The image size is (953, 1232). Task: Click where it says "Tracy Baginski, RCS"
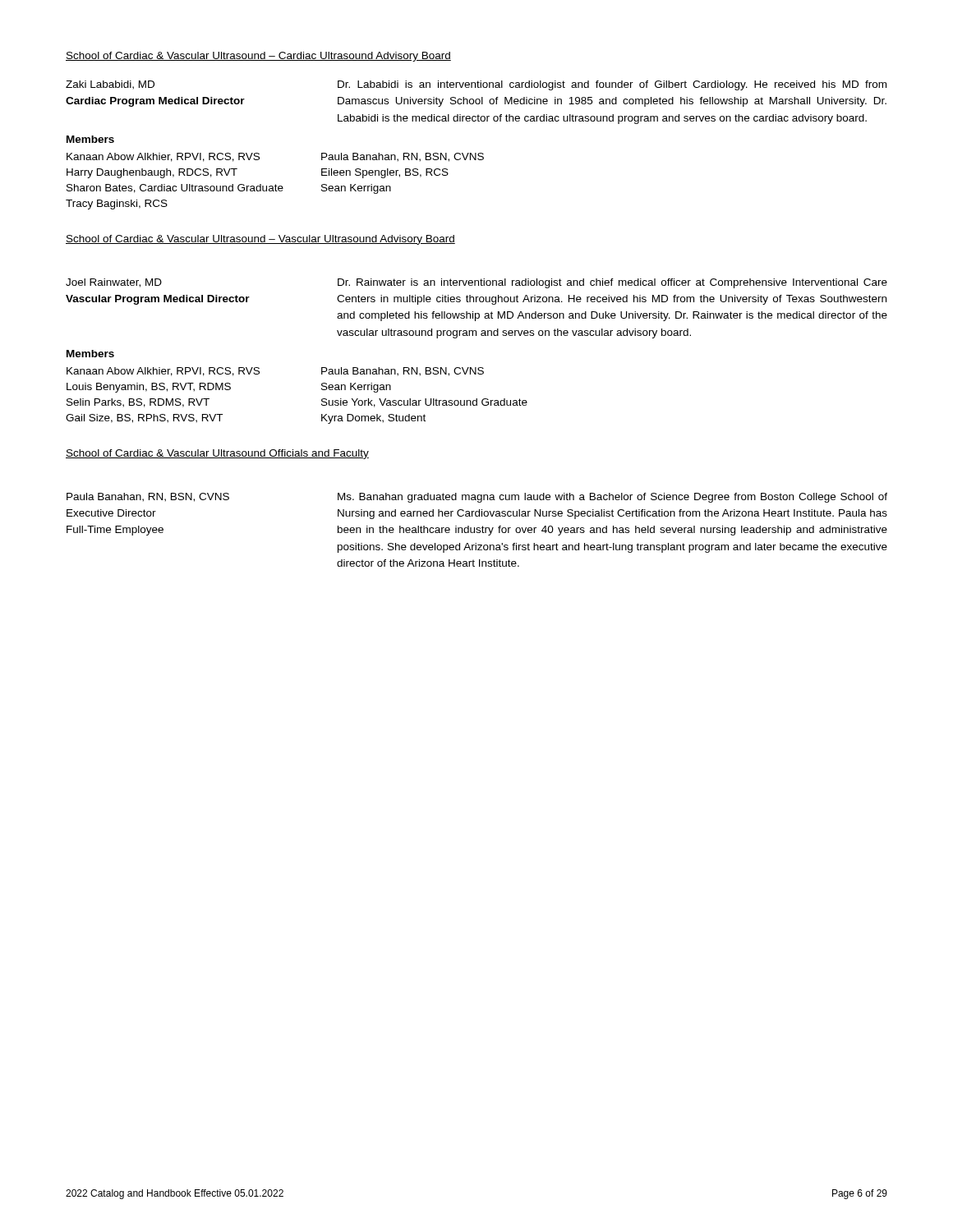(x=117, y=205)
